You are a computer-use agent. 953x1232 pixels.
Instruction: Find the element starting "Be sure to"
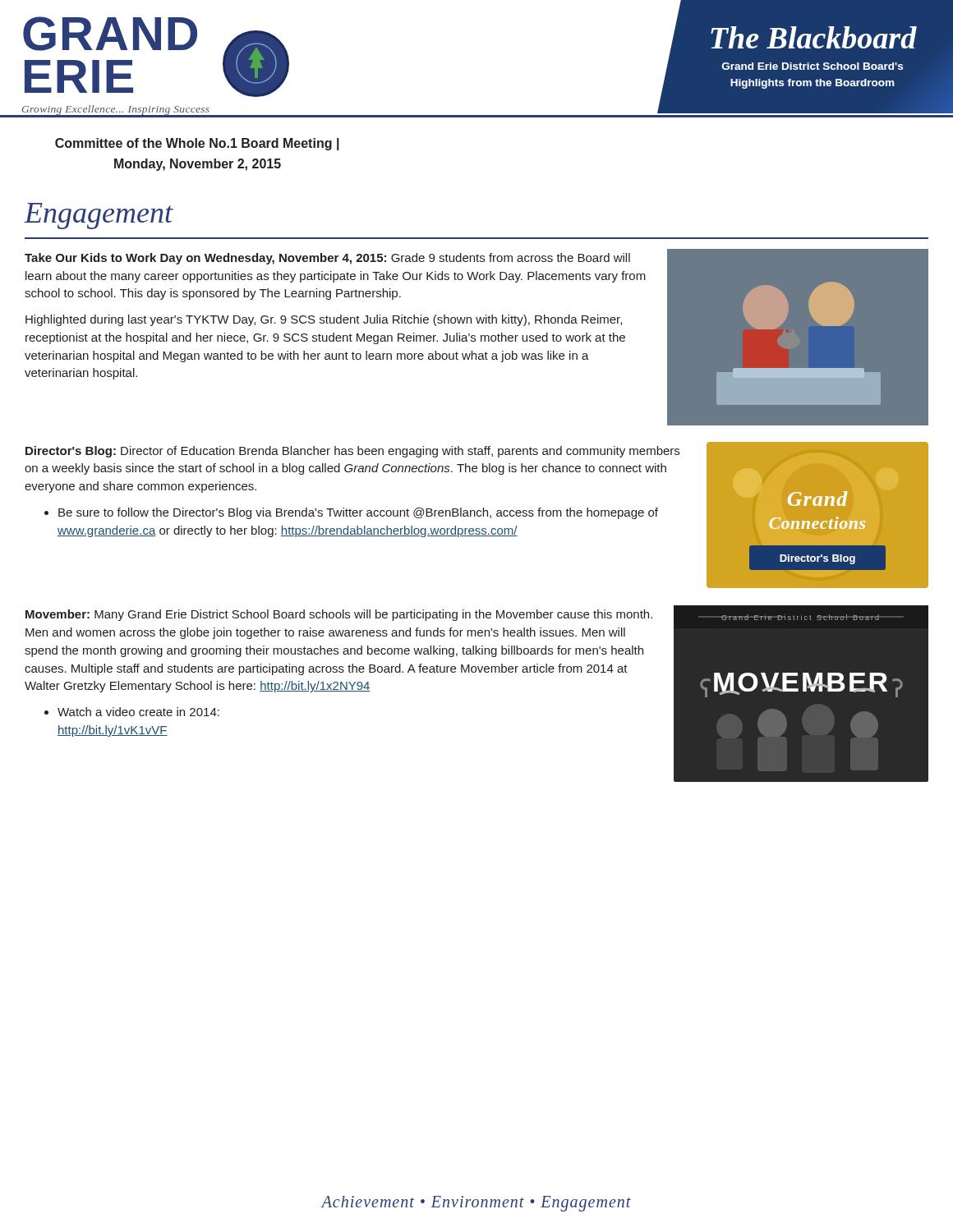coord(365,521)
